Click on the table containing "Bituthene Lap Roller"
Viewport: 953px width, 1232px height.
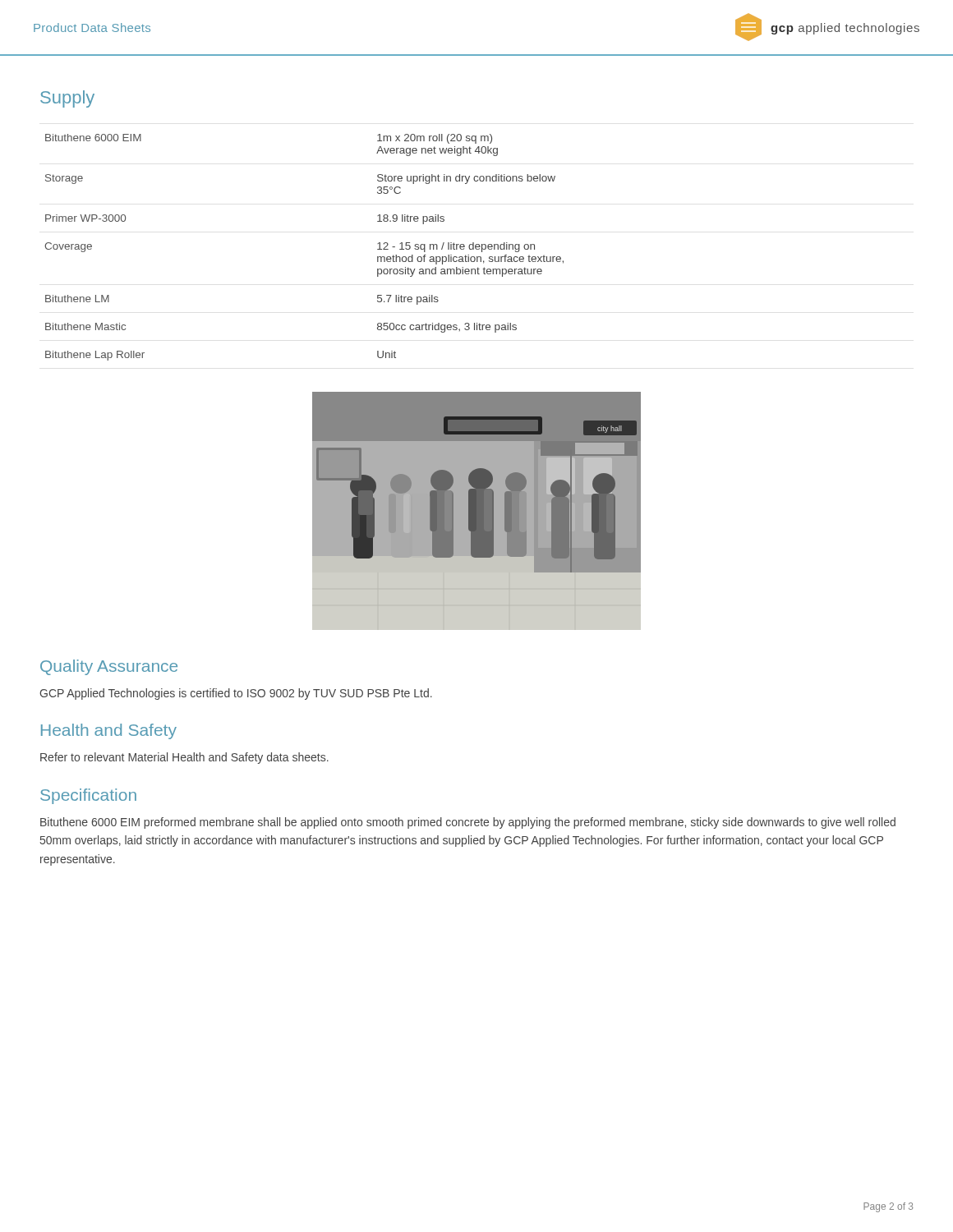pos(476,246)
